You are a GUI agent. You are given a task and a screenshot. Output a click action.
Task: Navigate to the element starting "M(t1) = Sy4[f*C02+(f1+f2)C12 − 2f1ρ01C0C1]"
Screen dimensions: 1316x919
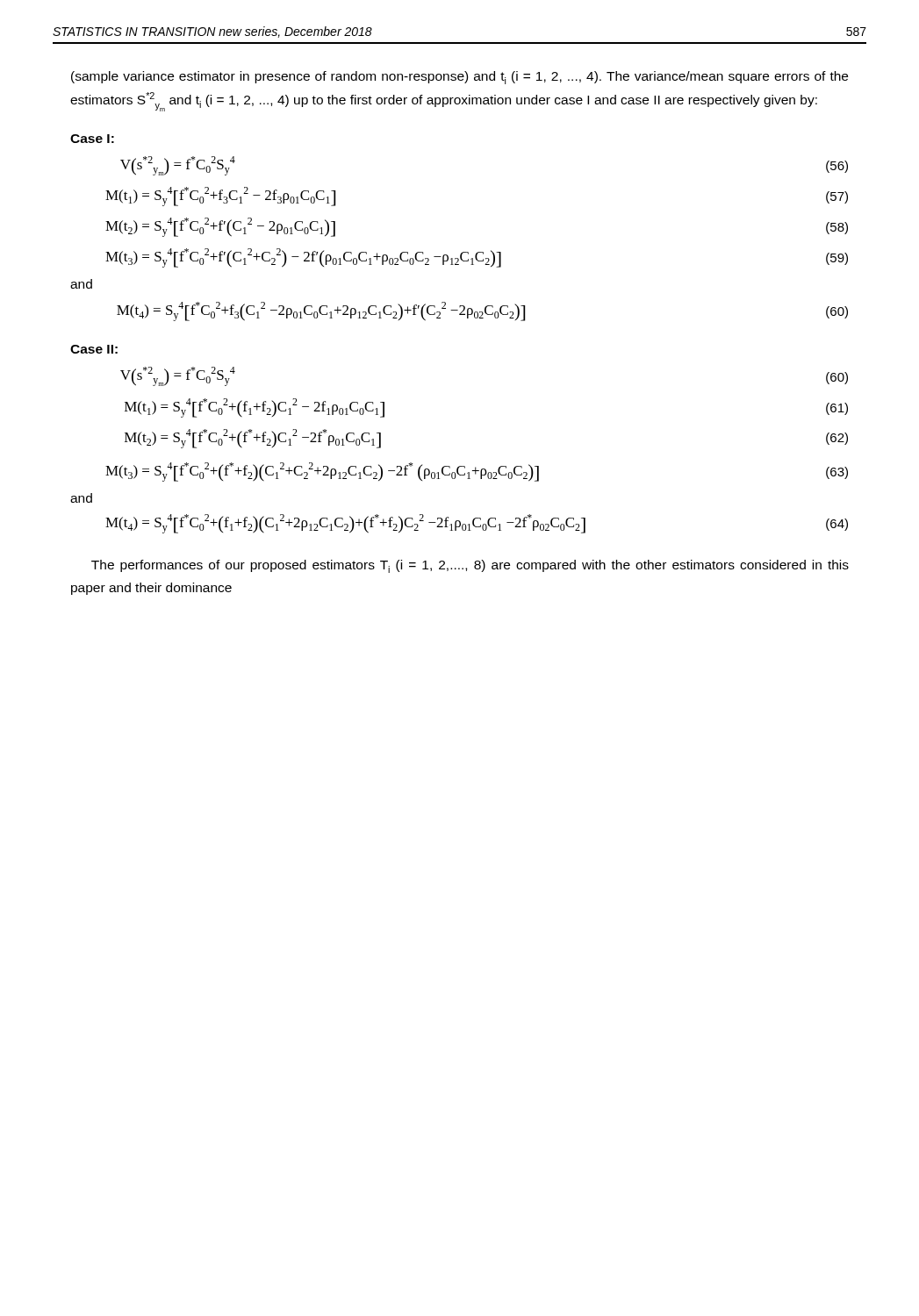(x=257, y=408)
